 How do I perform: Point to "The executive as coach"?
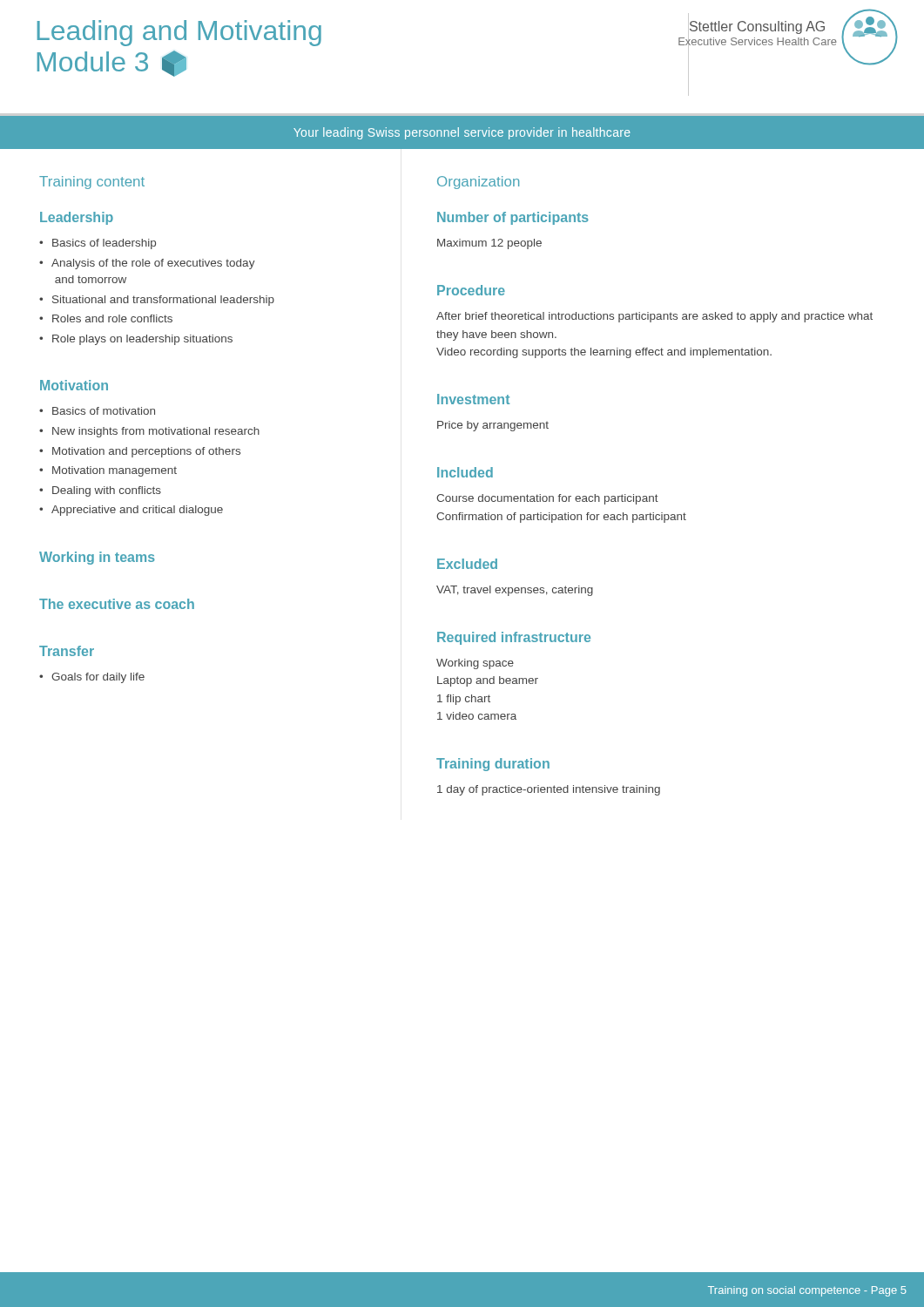pyautogui.click(x=117, y=604)
